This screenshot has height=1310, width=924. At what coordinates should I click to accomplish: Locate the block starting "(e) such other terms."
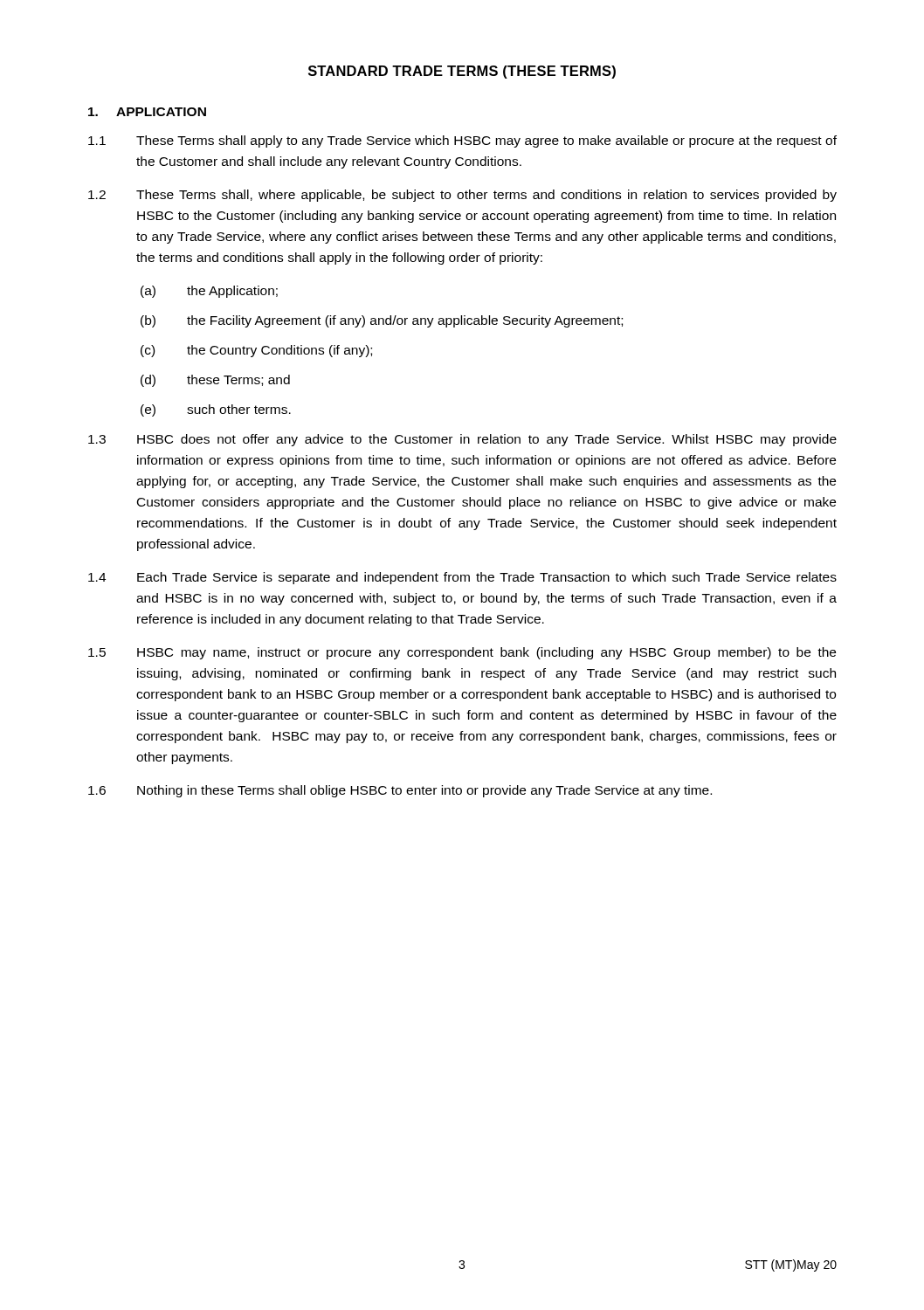click(216, 410)
